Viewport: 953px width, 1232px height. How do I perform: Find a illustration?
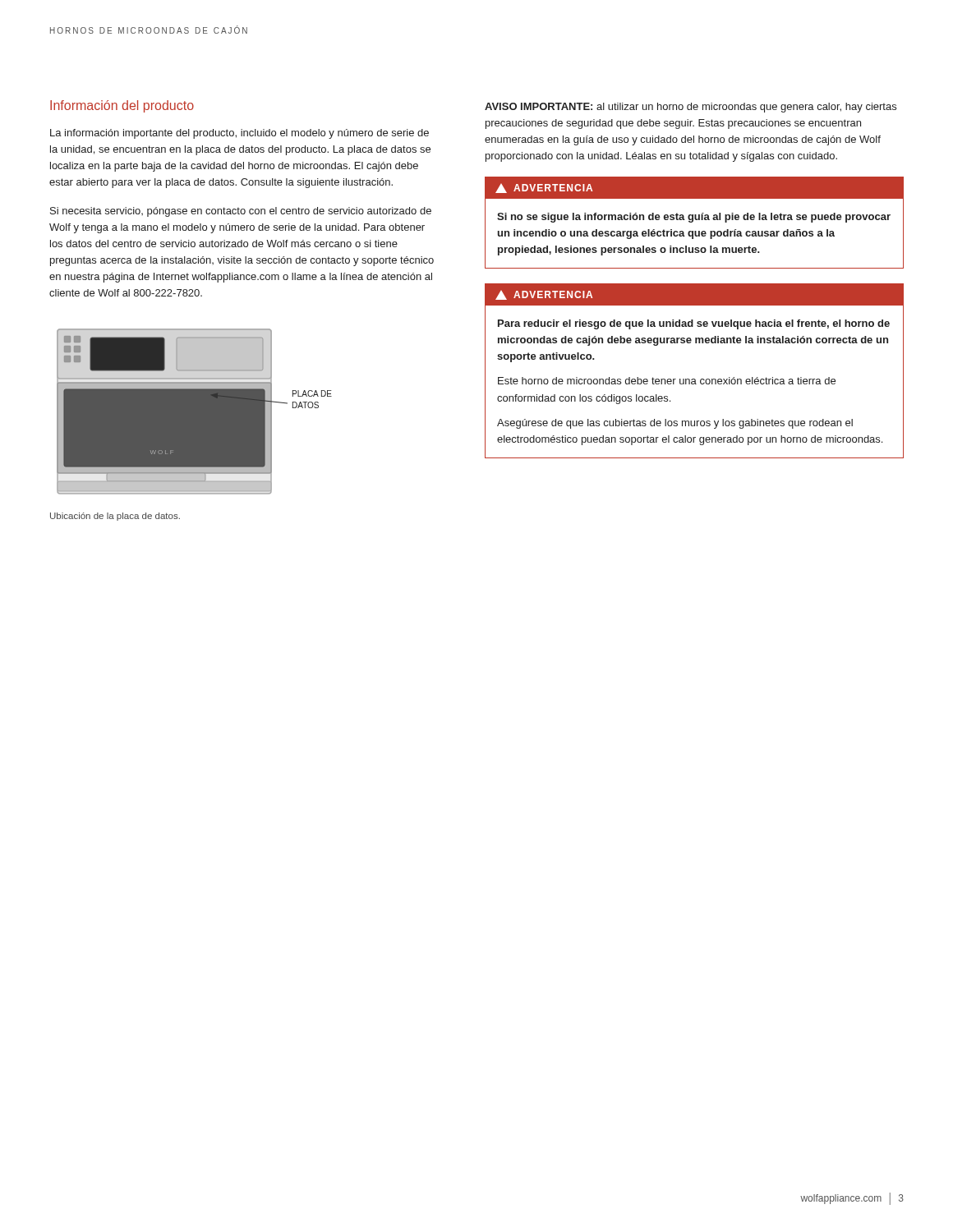[242, 413]
